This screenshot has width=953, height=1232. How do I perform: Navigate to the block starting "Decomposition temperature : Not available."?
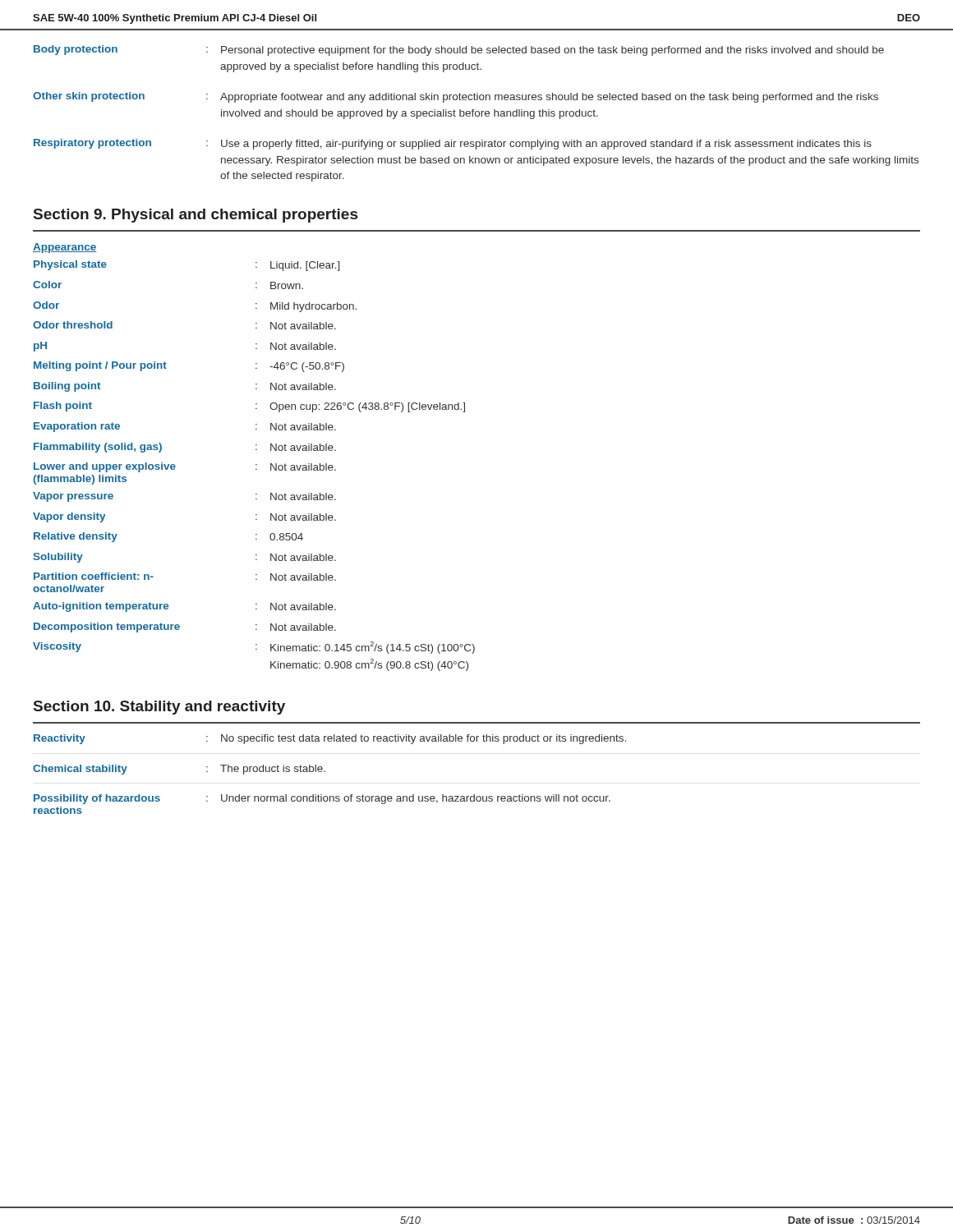(x=108, y=627)
